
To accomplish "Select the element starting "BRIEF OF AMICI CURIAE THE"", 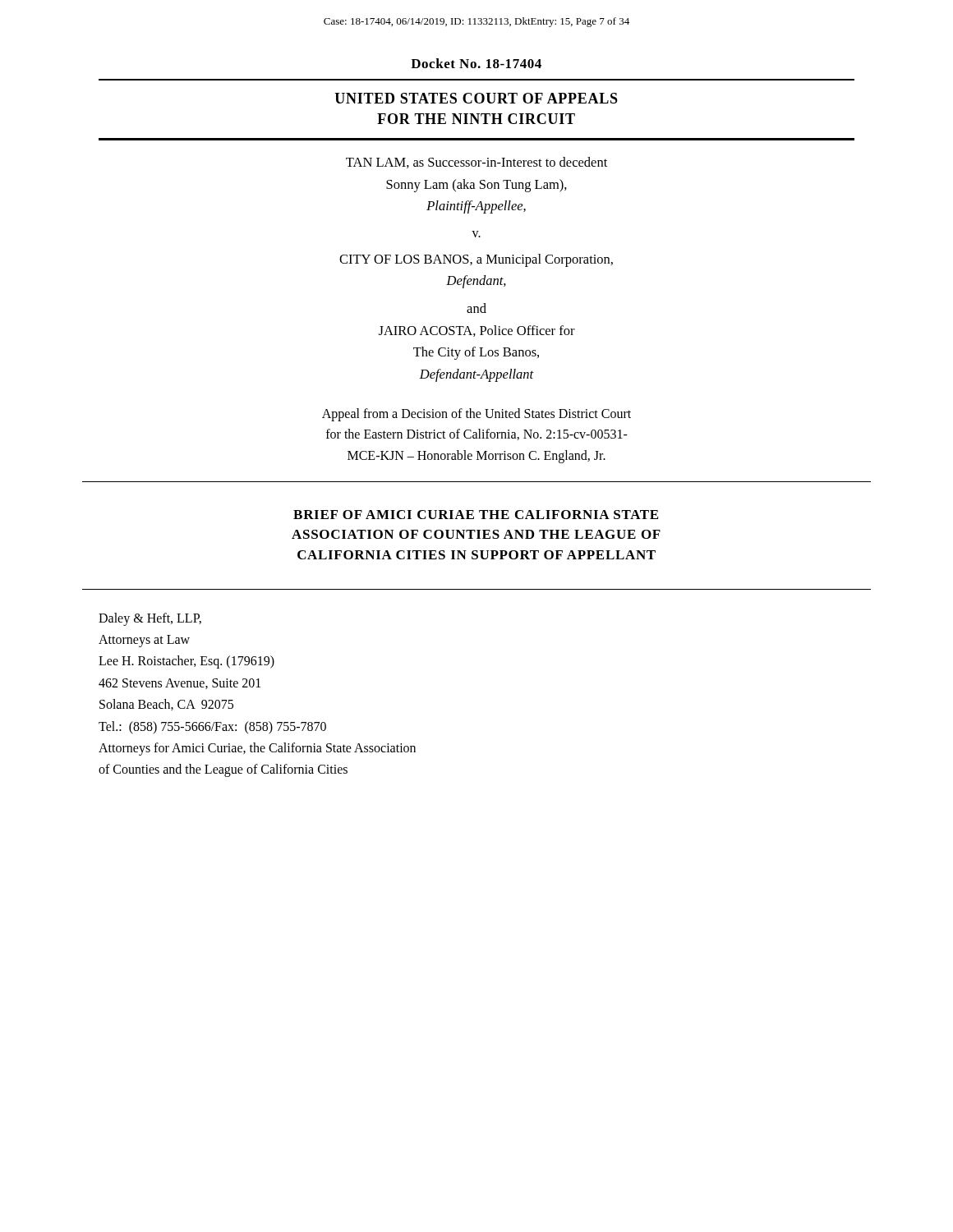I will (x=476, y=535).
